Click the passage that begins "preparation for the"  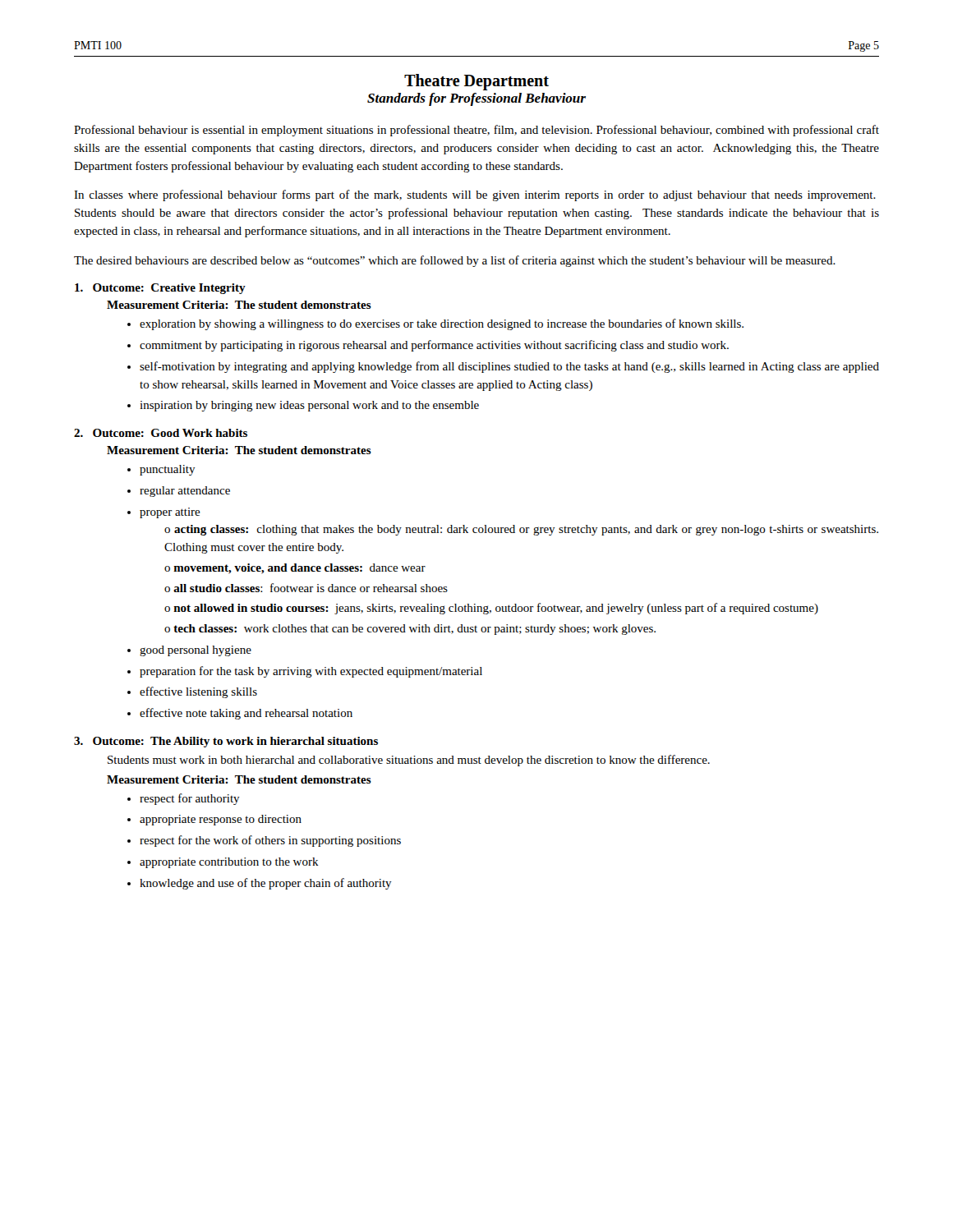(x=311, y=671)
